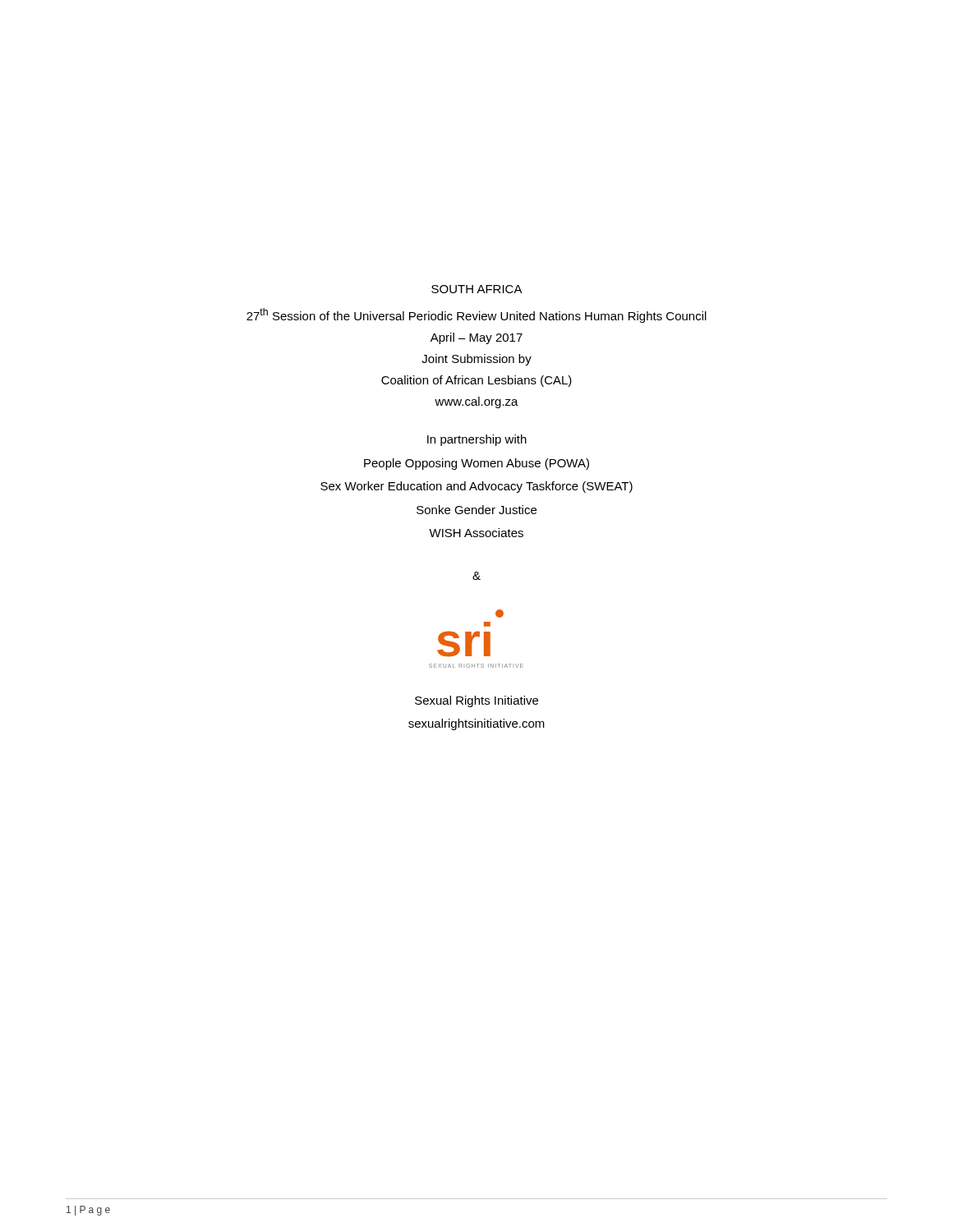
Task: Point to the region starting "SOUTH AFRICA"
Action: click(x=476, y=289)
